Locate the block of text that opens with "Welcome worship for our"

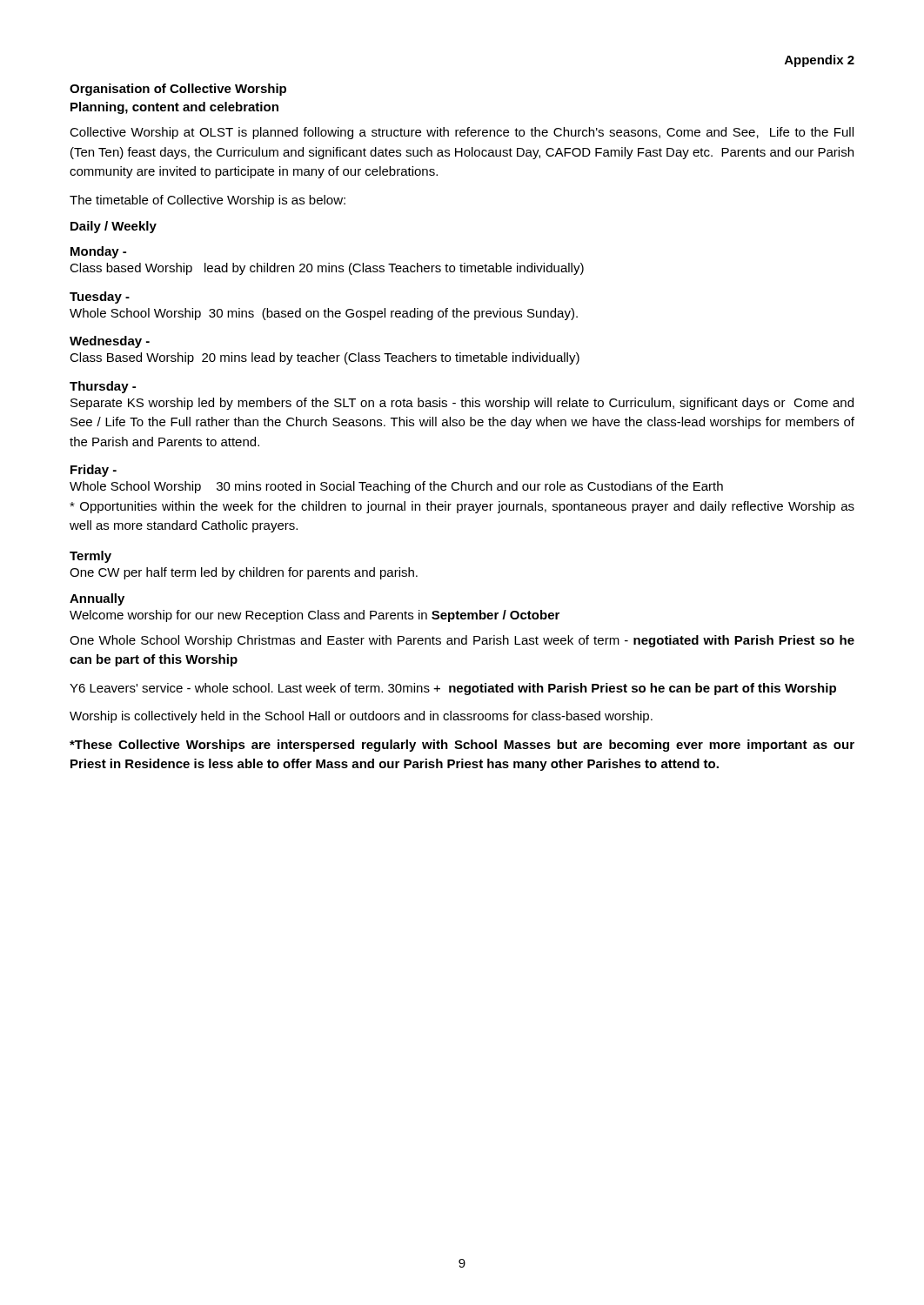click(315, 615)
